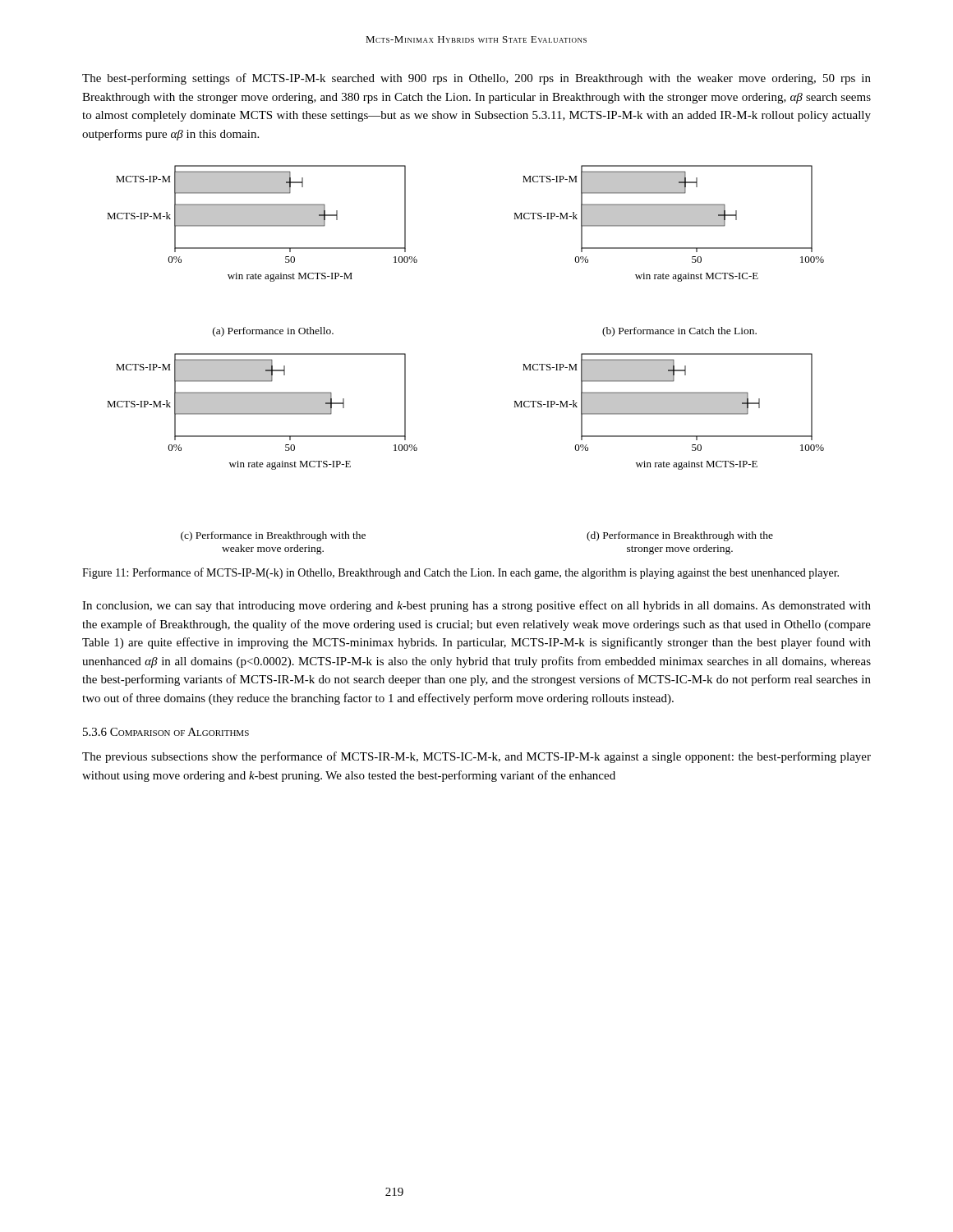
Task: Locate the block of text that opens with "The best-performing settings"
Action: pos(476,106)
